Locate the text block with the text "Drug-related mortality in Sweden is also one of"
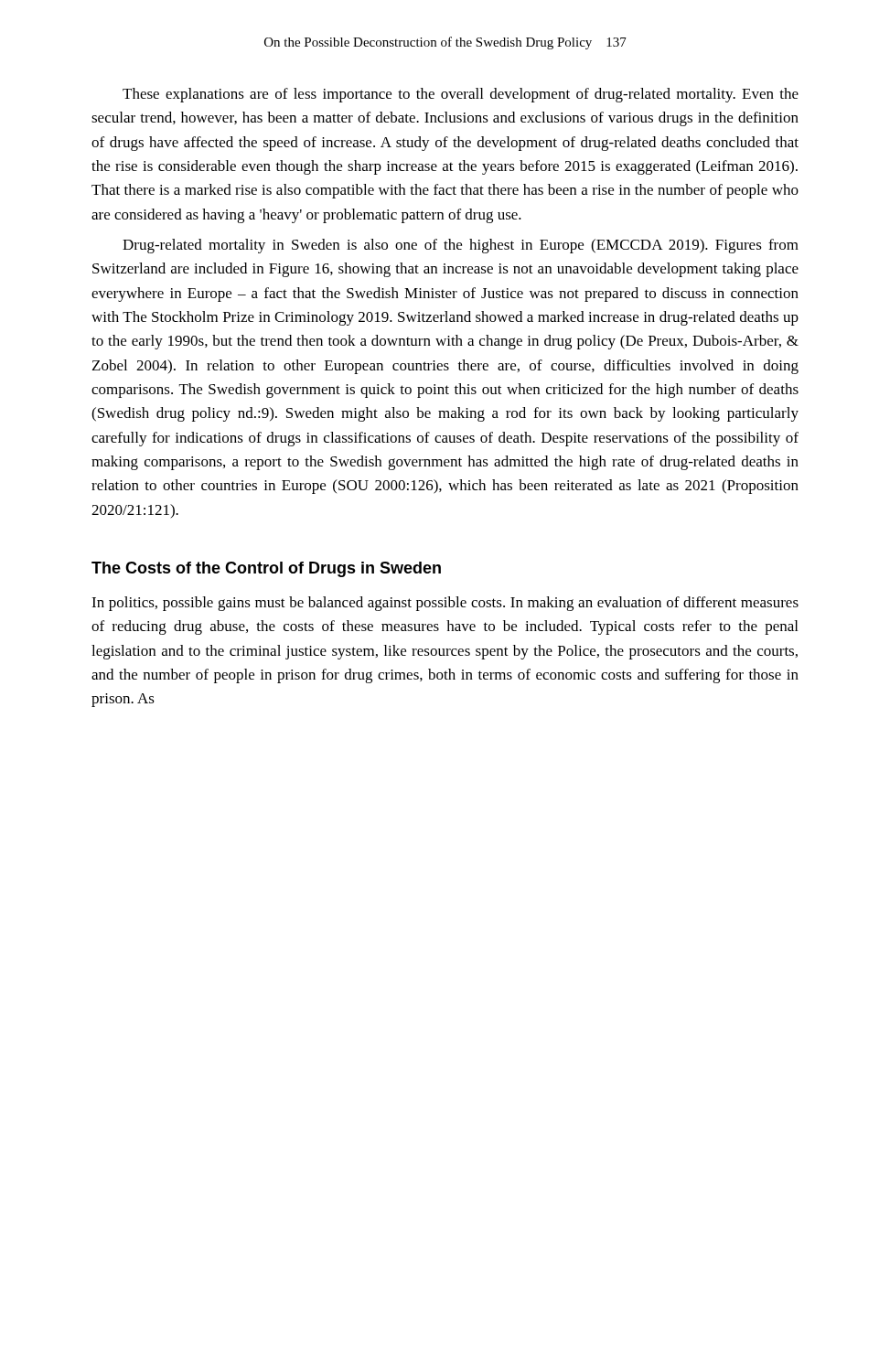This screenshot has height=1372, width=890. (445, 378)
